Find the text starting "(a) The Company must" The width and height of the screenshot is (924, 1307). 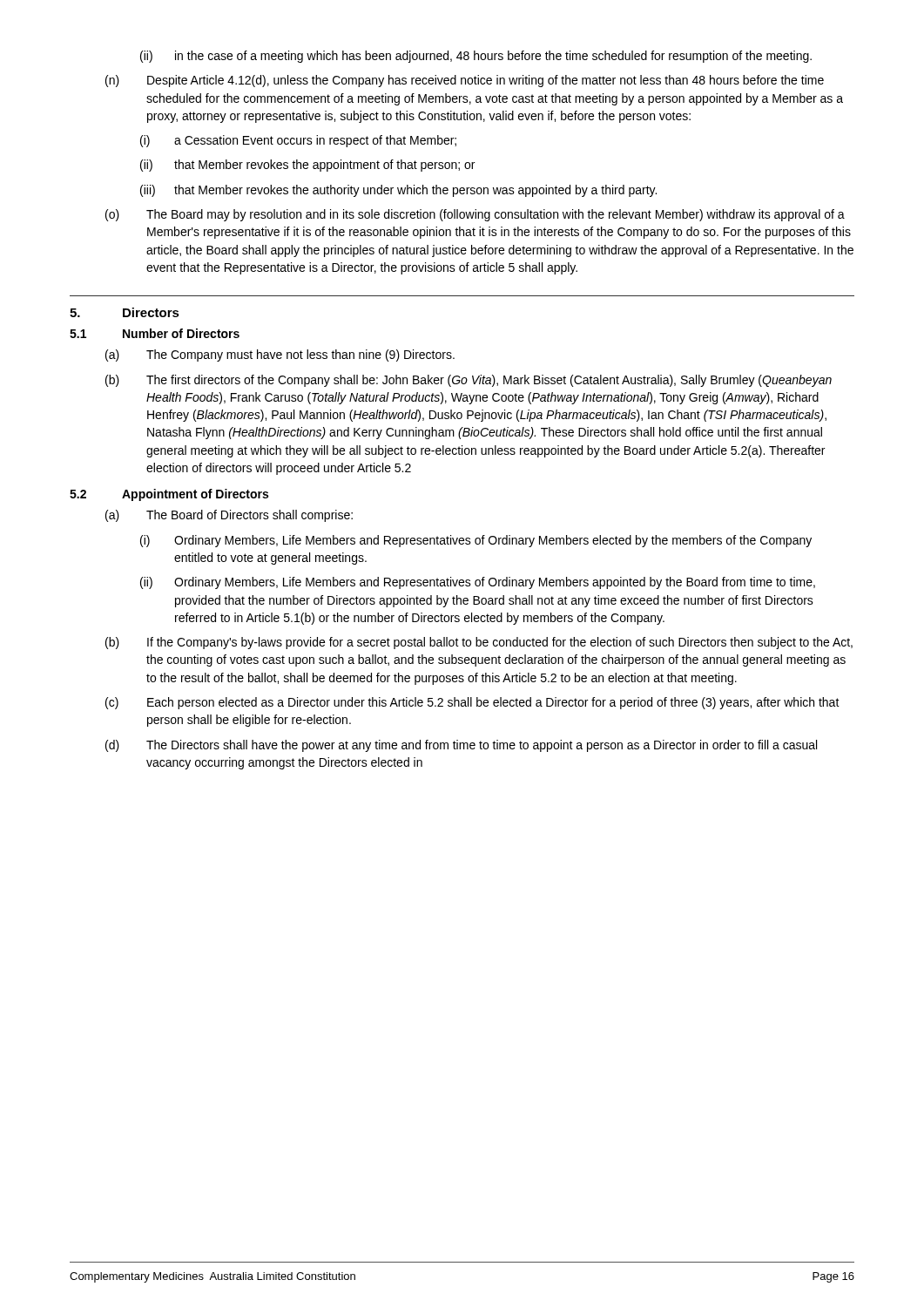coord(280,356)
